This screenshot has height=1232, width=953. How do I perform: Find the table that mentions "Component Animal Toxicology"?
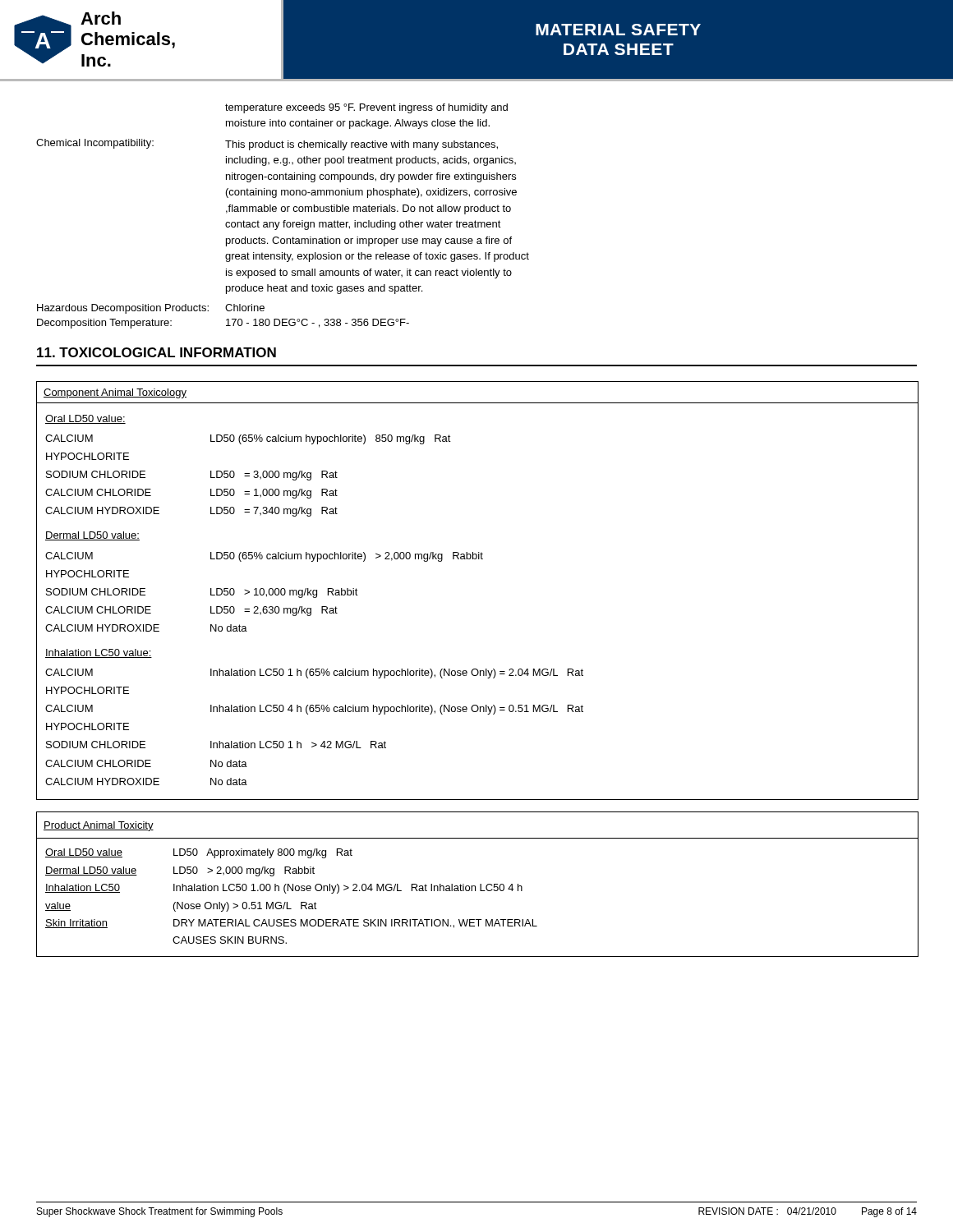(x=477, y=590)
